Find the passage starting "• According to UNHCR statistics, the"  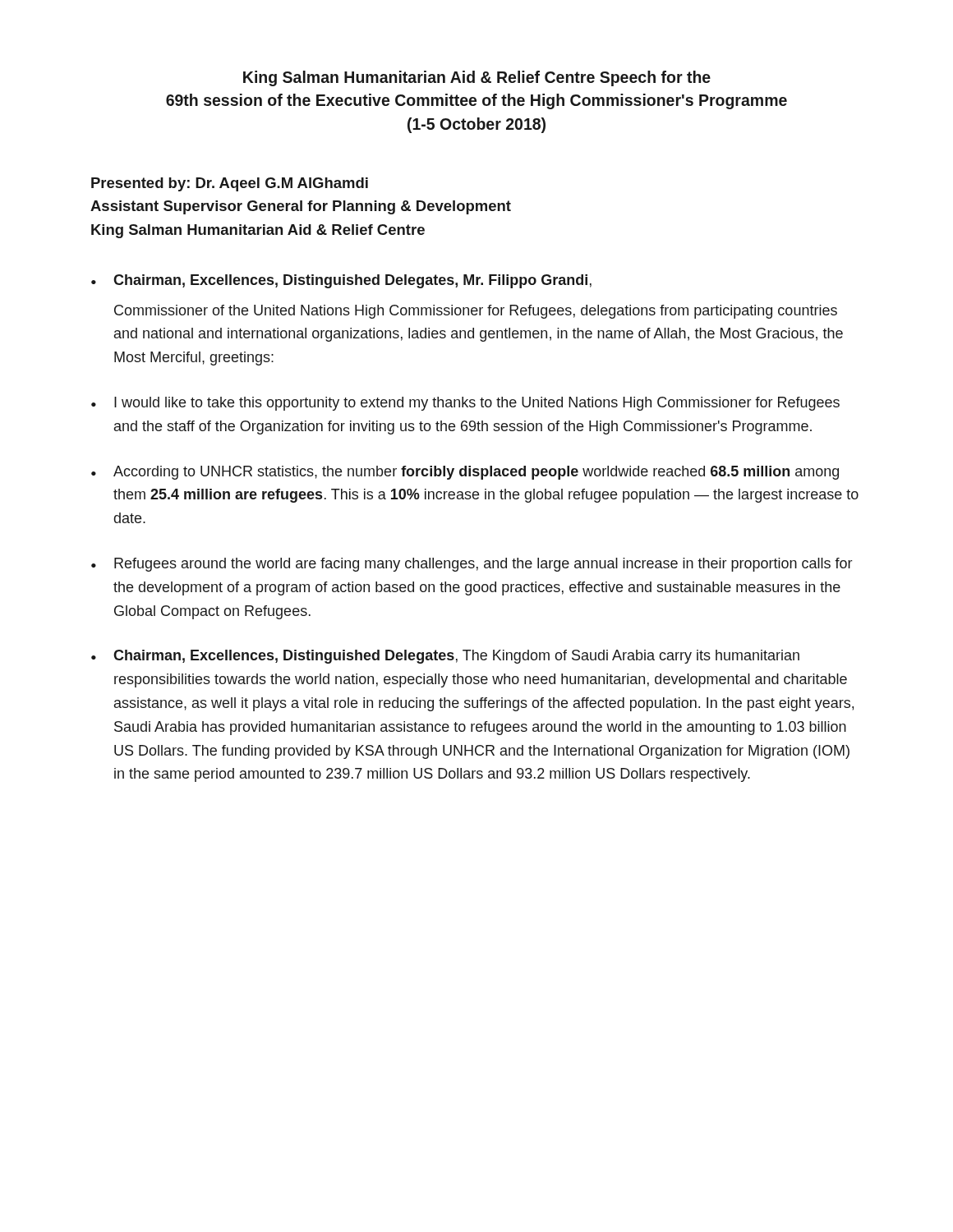point(476,495)
